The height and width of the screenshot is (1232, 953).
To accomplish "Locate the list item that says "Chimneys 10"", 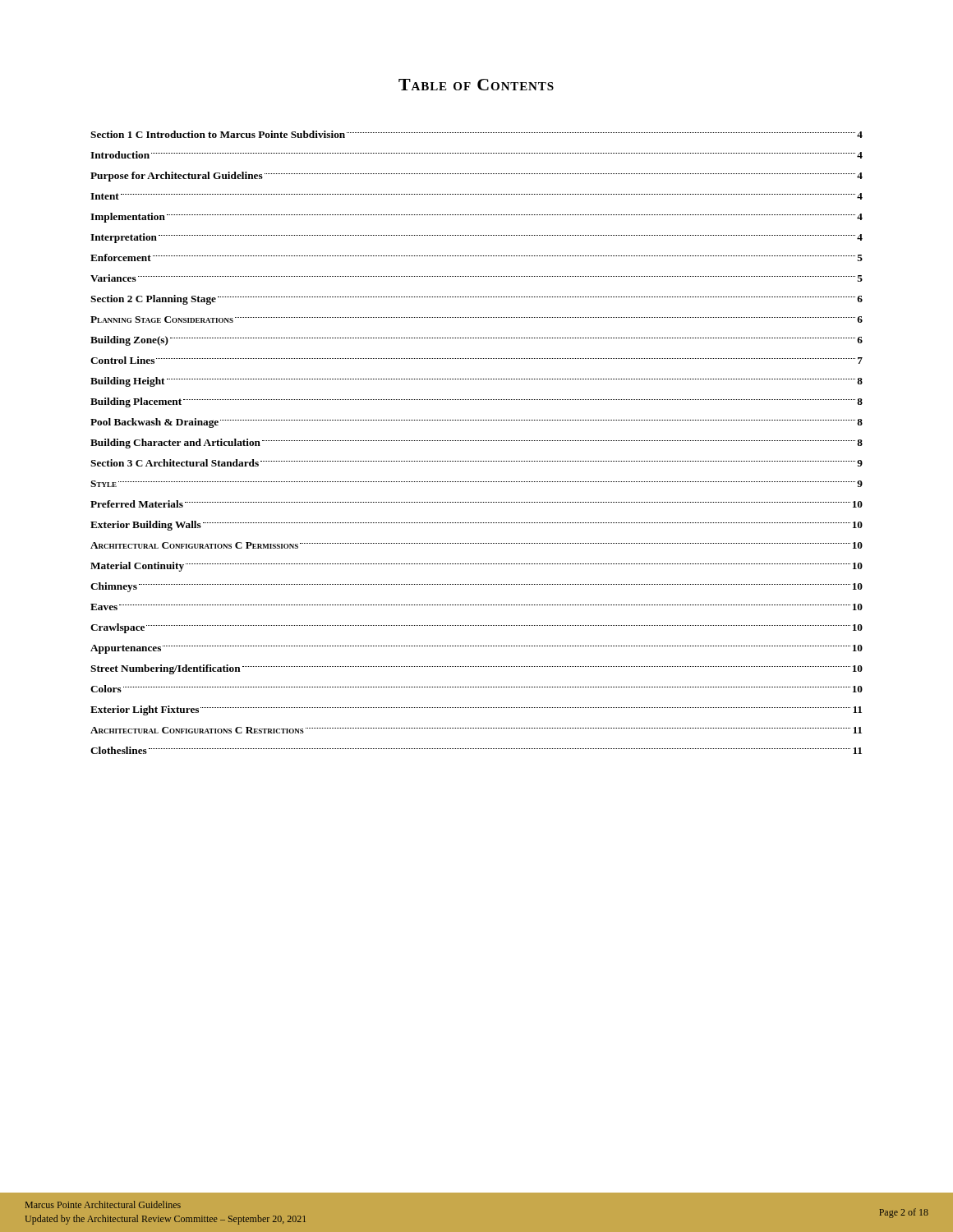I will 476,587.
